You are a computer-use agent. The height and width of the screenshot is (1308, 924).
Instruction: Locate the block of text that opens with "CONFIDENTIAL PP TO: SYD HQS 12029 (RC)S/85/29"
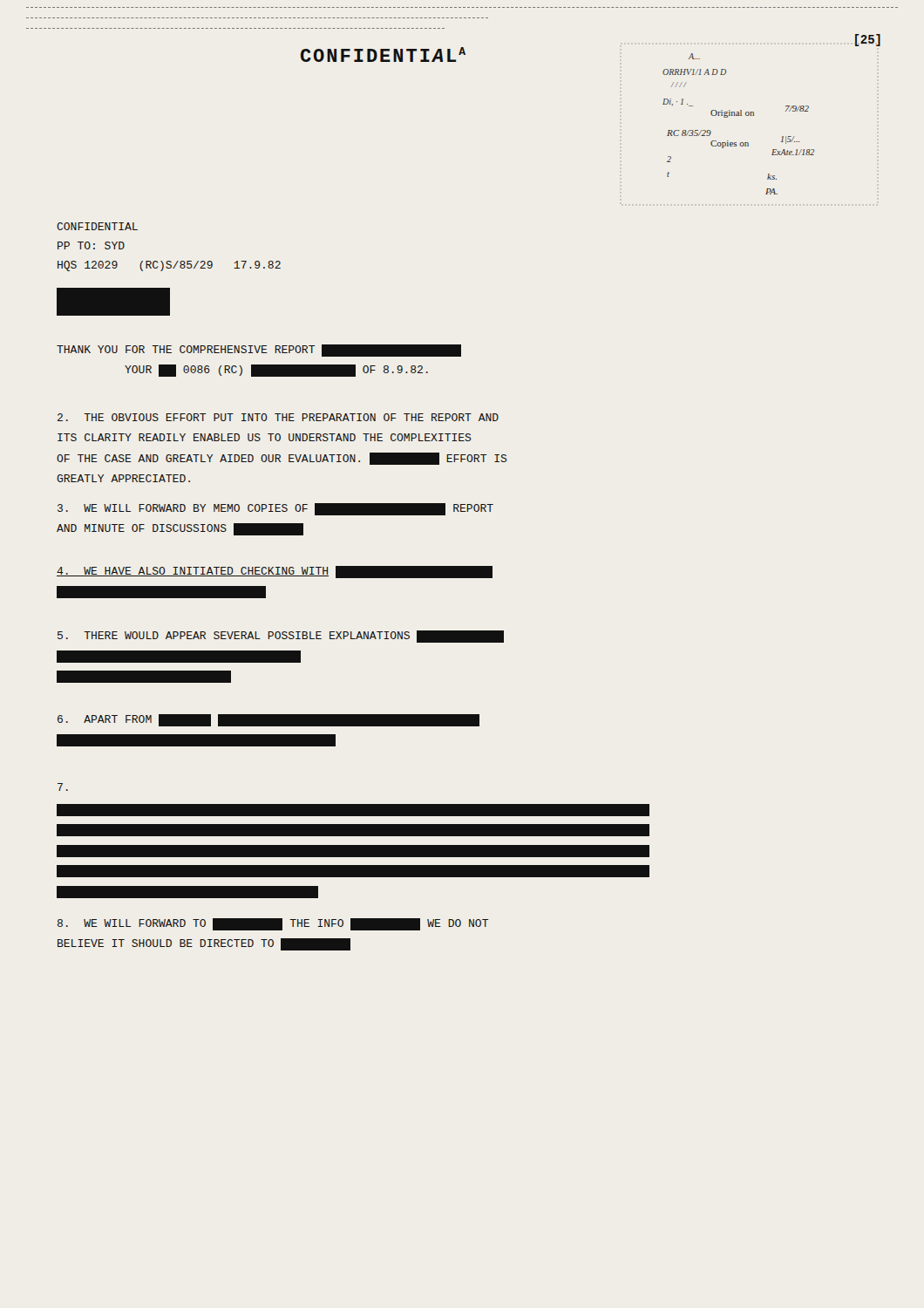[x=97, y=226]
